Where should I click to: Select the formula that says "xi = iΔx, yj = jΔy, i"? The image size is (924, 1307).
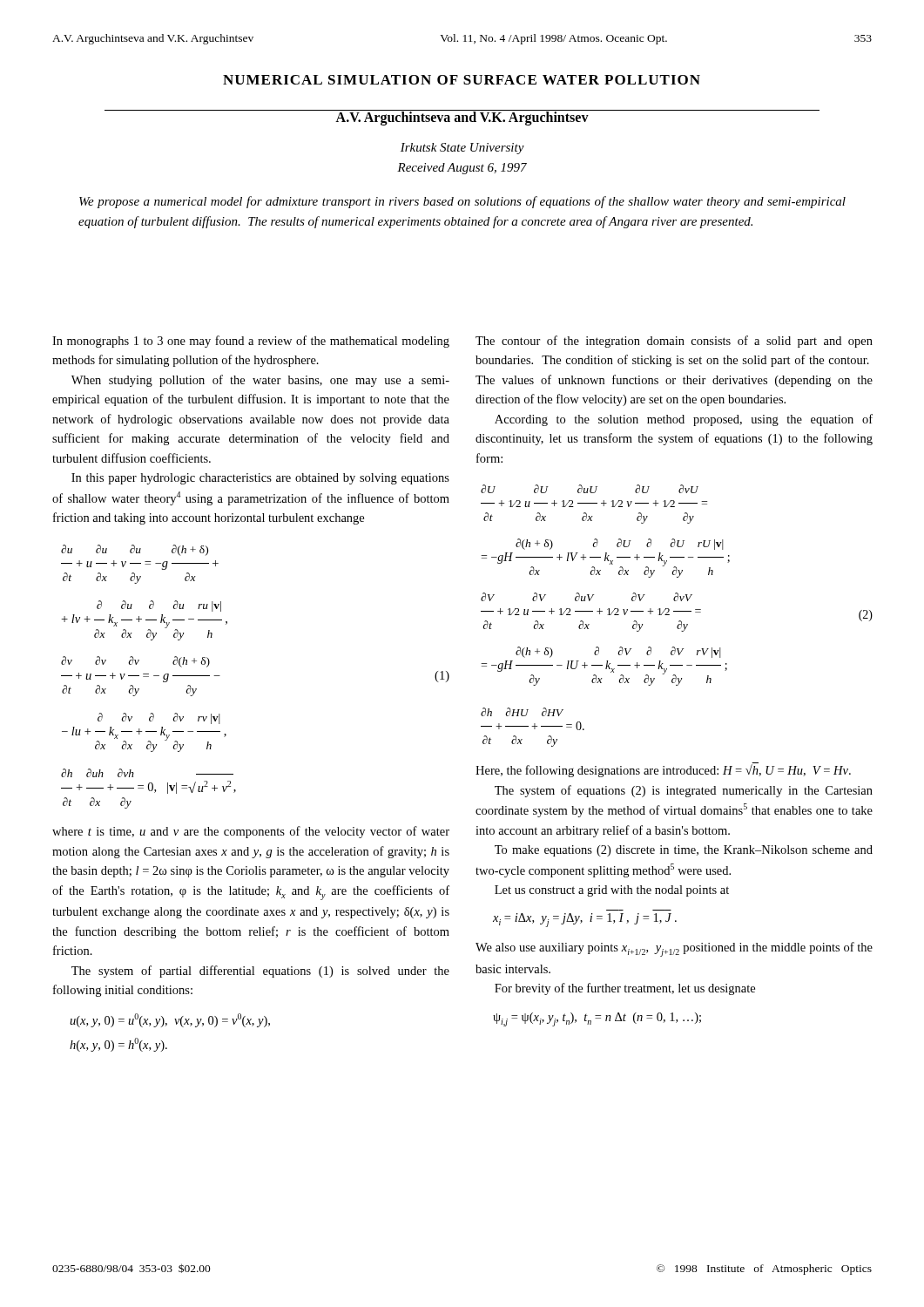[585, 919]
